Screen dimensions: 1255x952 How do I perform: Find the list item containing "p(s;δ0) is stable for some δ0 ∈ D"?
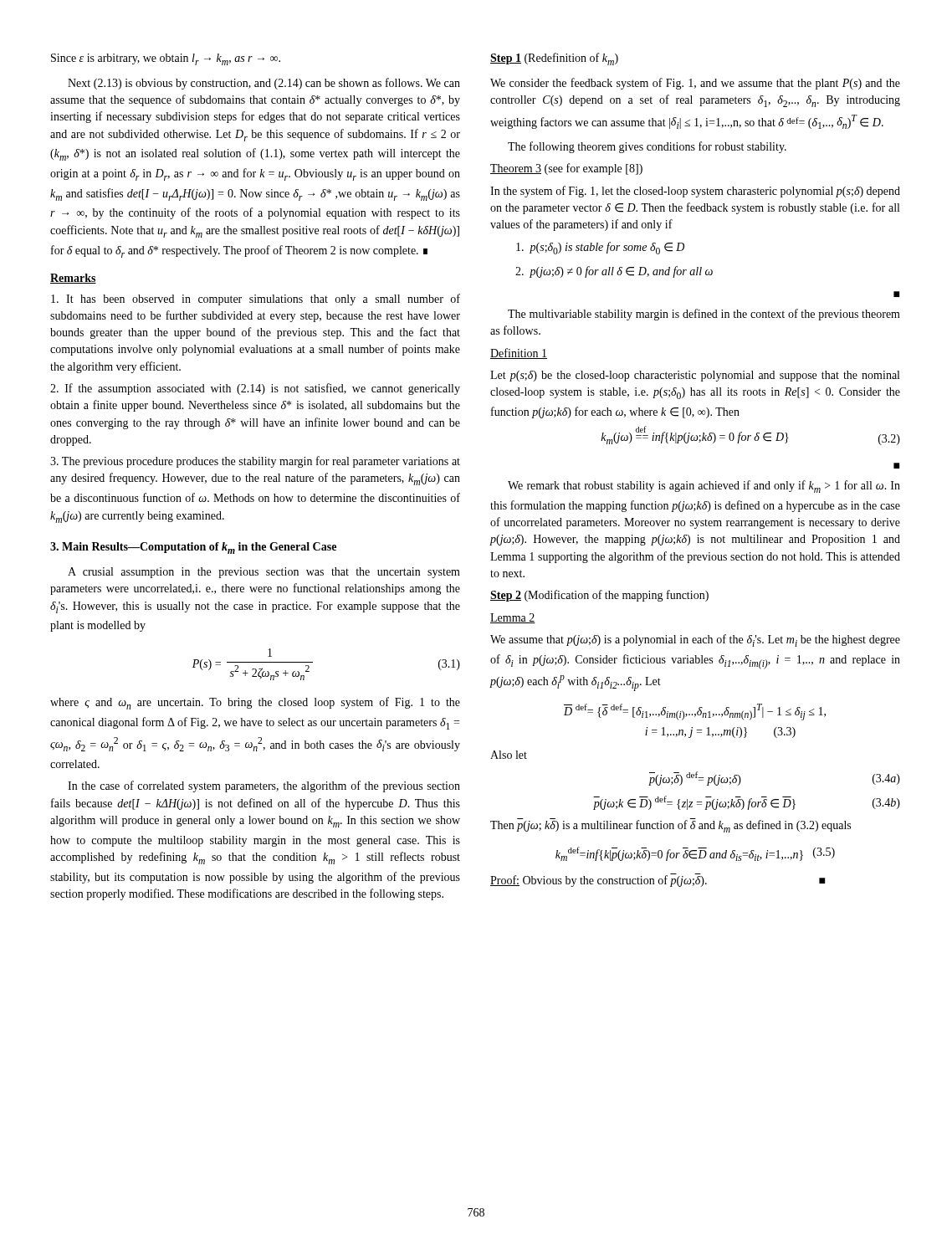coord(600,248)
